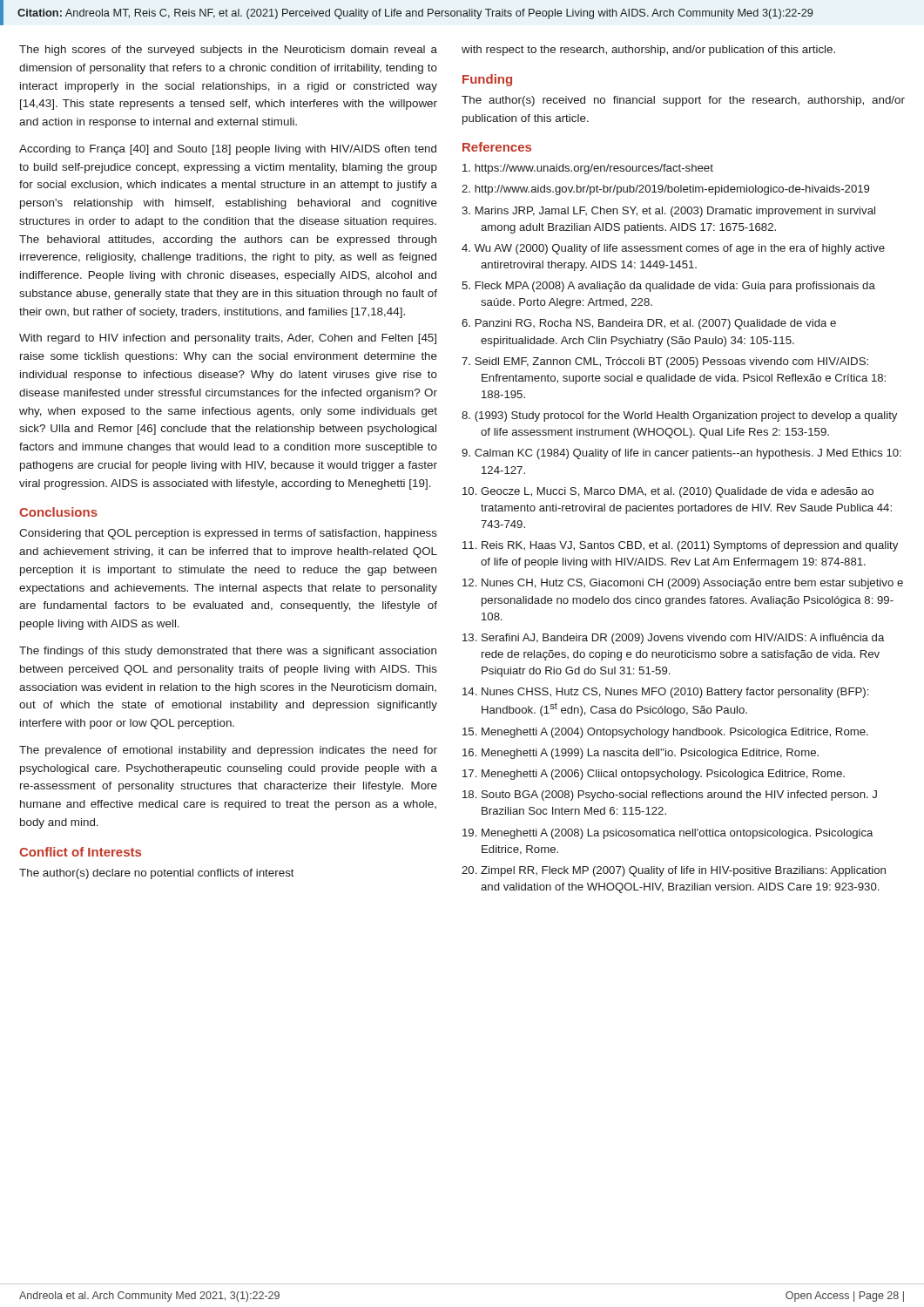
Task: Locate the block of text that opens with "10. Geocze L, Mucci S, Marco DMA,"
Action: click(677, 507)
